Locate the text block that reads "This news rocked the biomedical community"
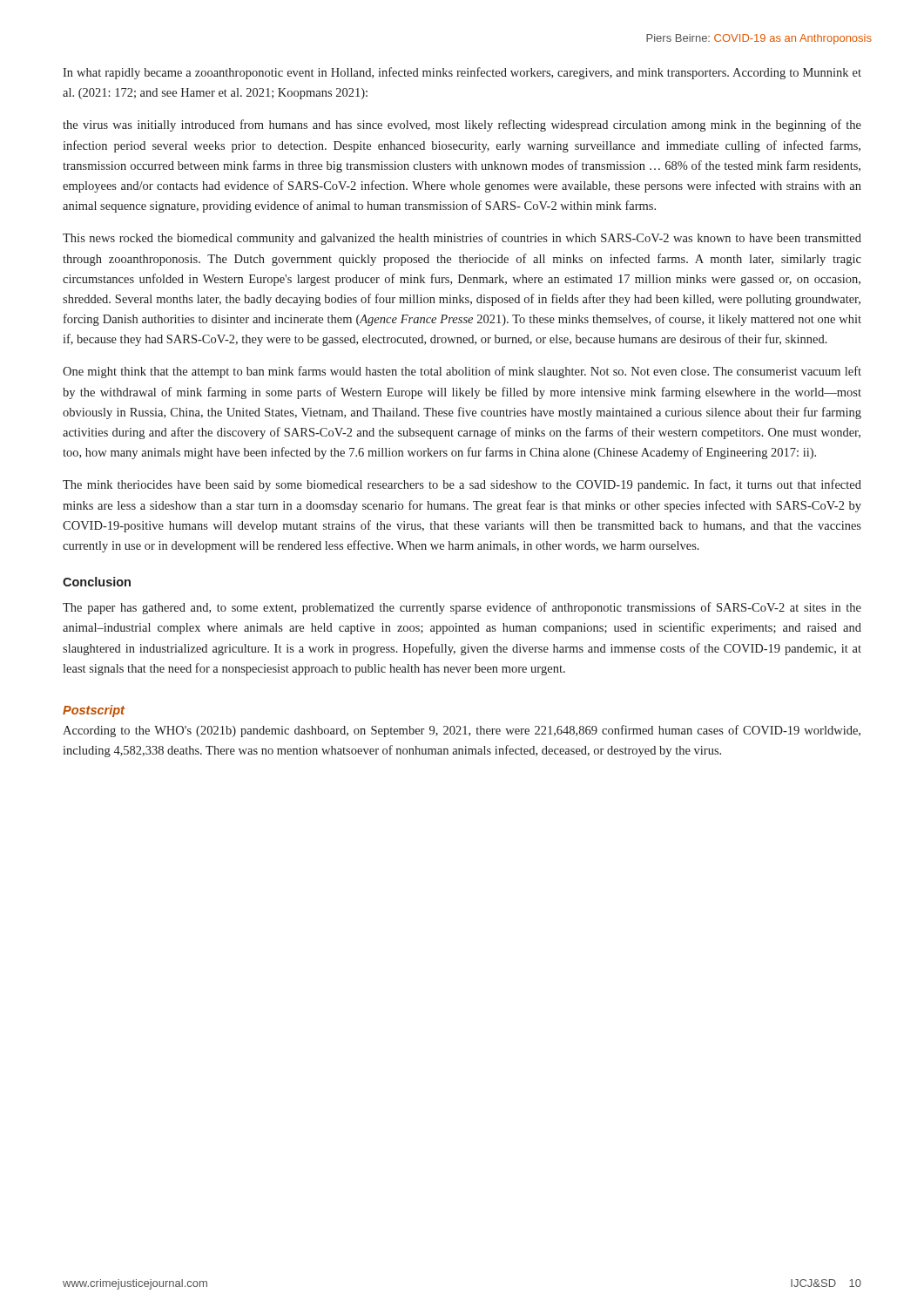This screenshot has width=924, height=1307. [x=462, y=289]
